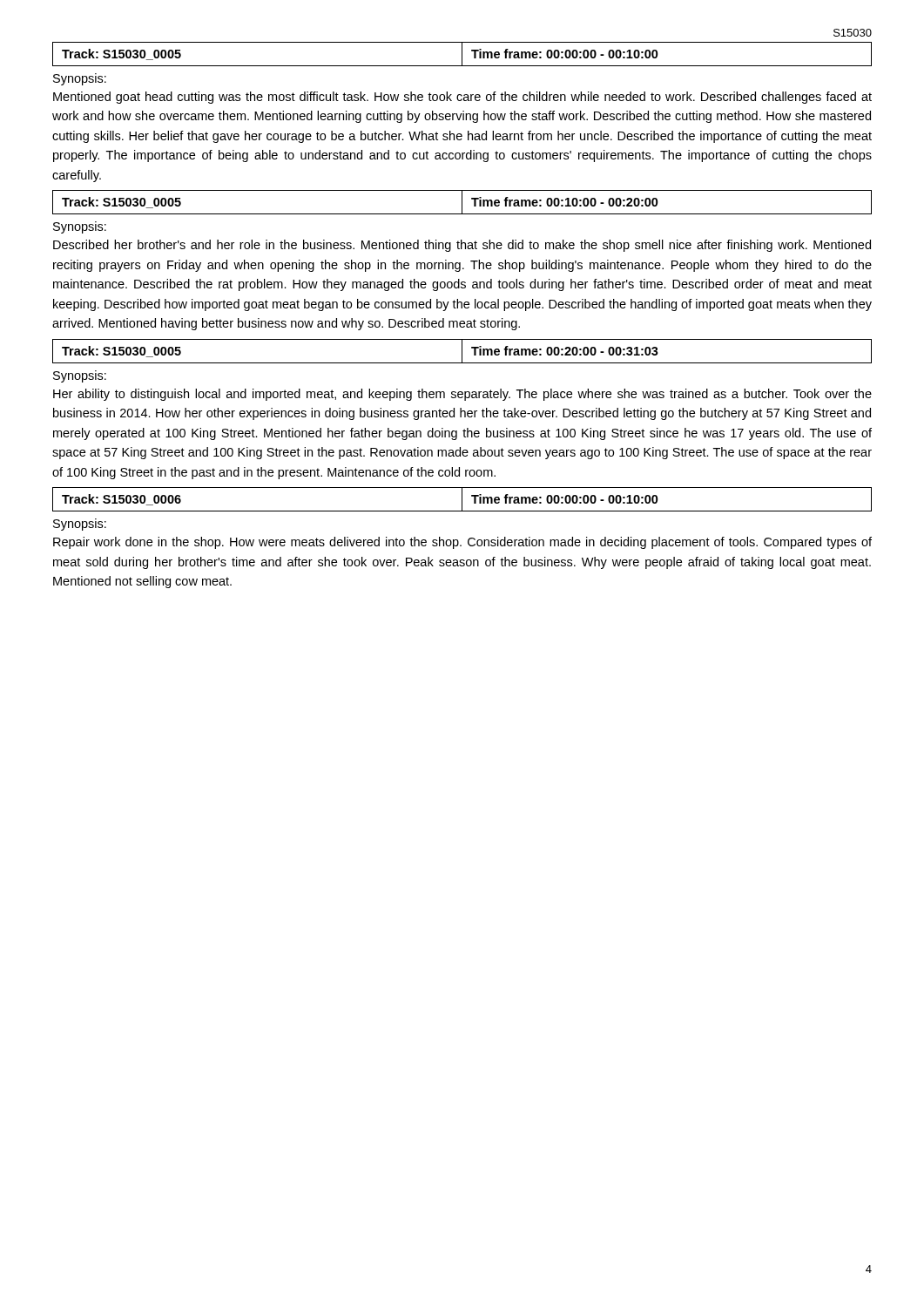This screenshot has height=1307, width=924.
Task: Click on the text block that reads "Repair work done in the shop. How"
Action: 462,562
